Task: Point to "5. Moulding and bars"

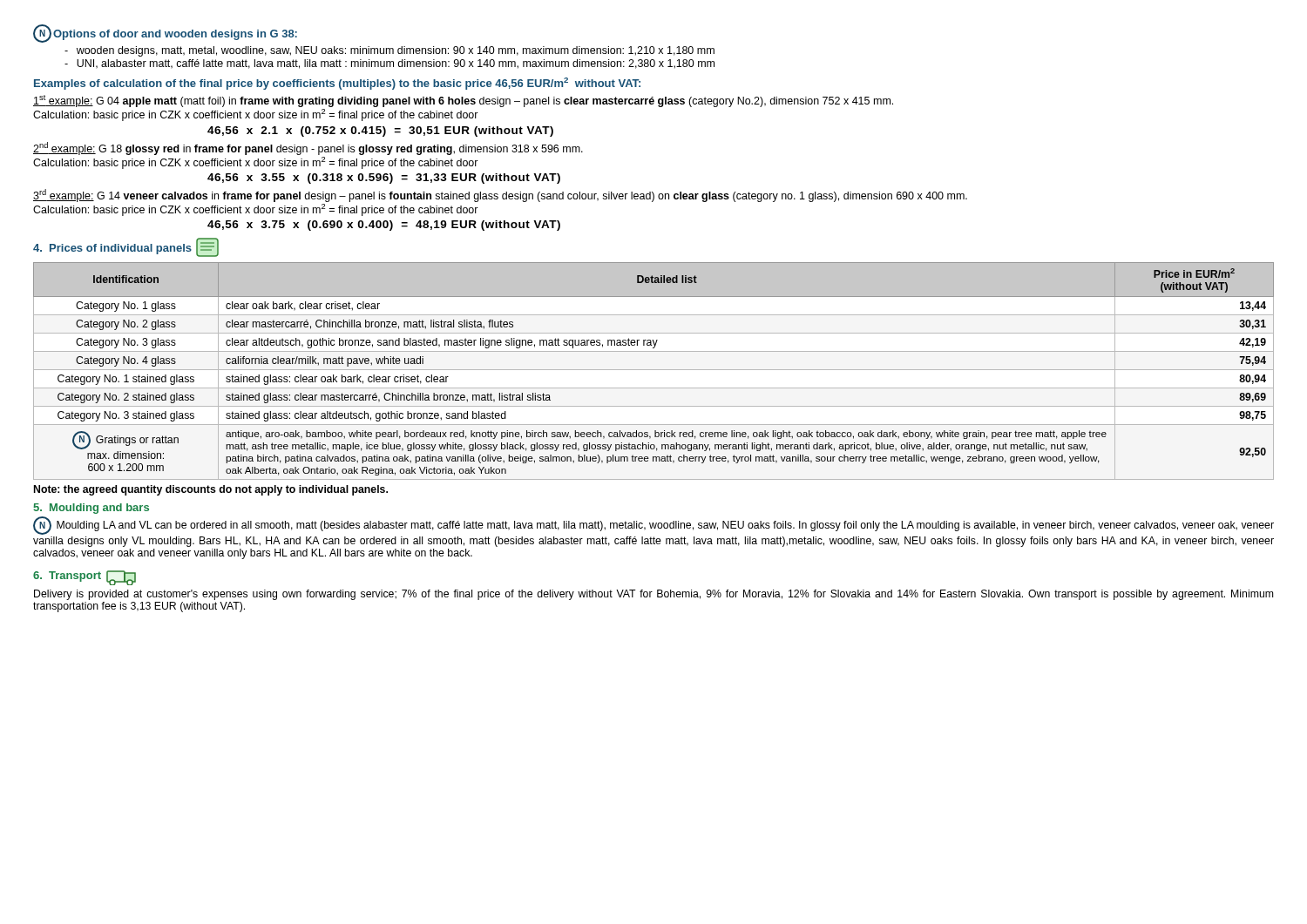Action: [91, 508]
